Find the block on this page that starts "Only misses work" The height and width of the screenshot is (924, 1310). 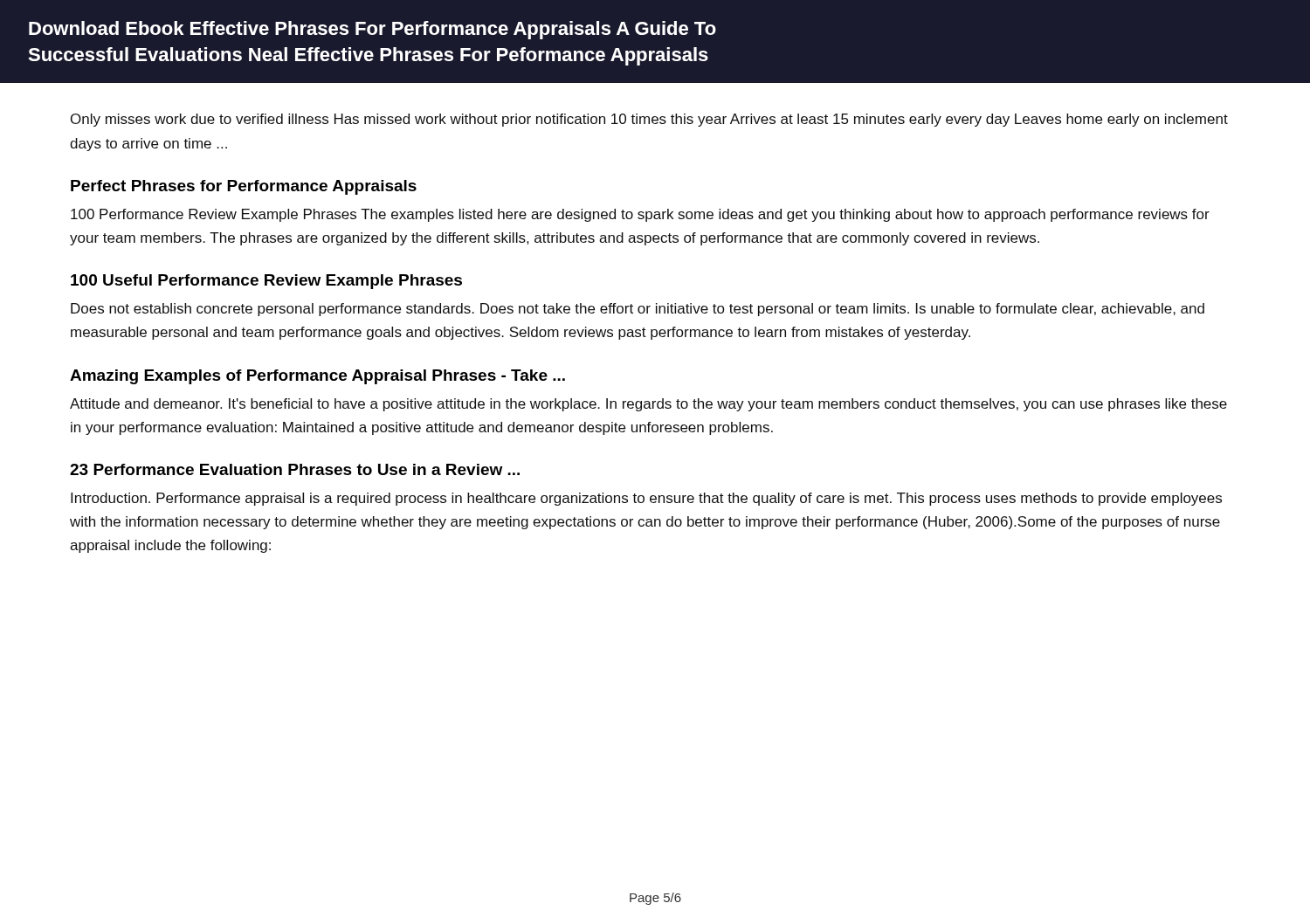point(649,131)
